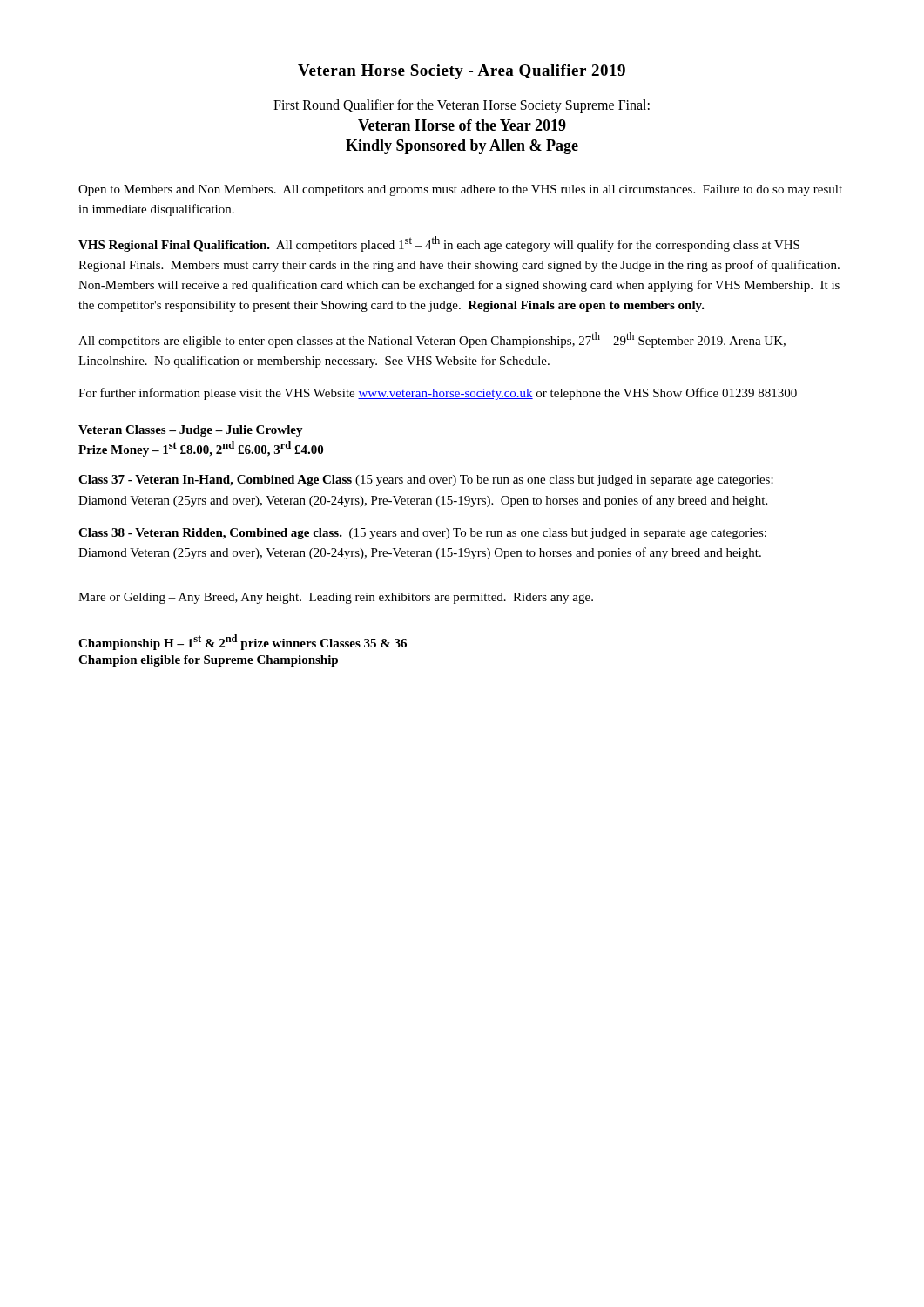Point to the region starting "Prize Money – 1st £8.00,"
Image resolution: width=924 pixels, height=1307 pixels.
201,448
